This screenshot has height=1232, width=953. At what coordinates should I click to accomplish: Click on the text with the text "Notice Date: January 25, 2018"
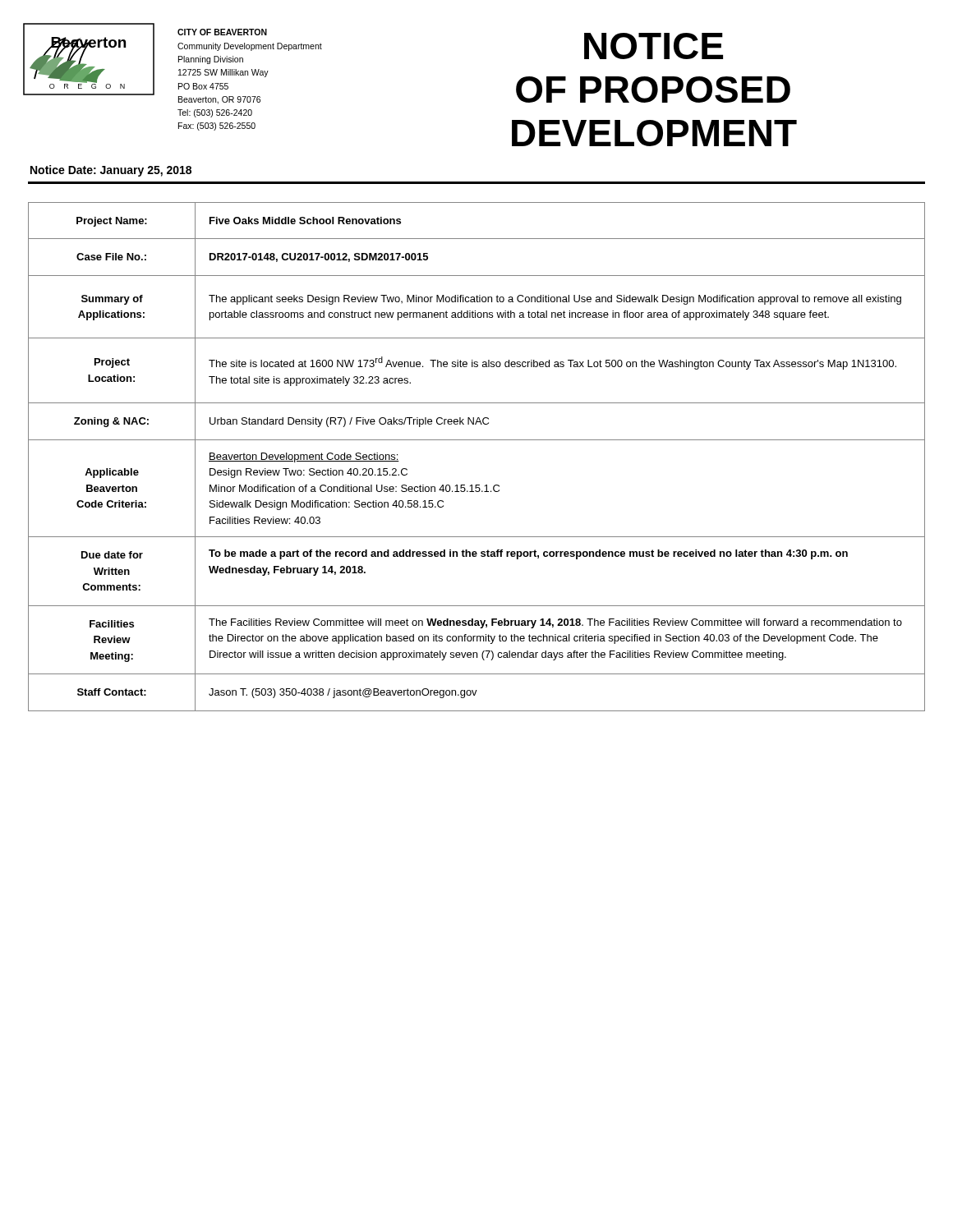pos(111,170)
